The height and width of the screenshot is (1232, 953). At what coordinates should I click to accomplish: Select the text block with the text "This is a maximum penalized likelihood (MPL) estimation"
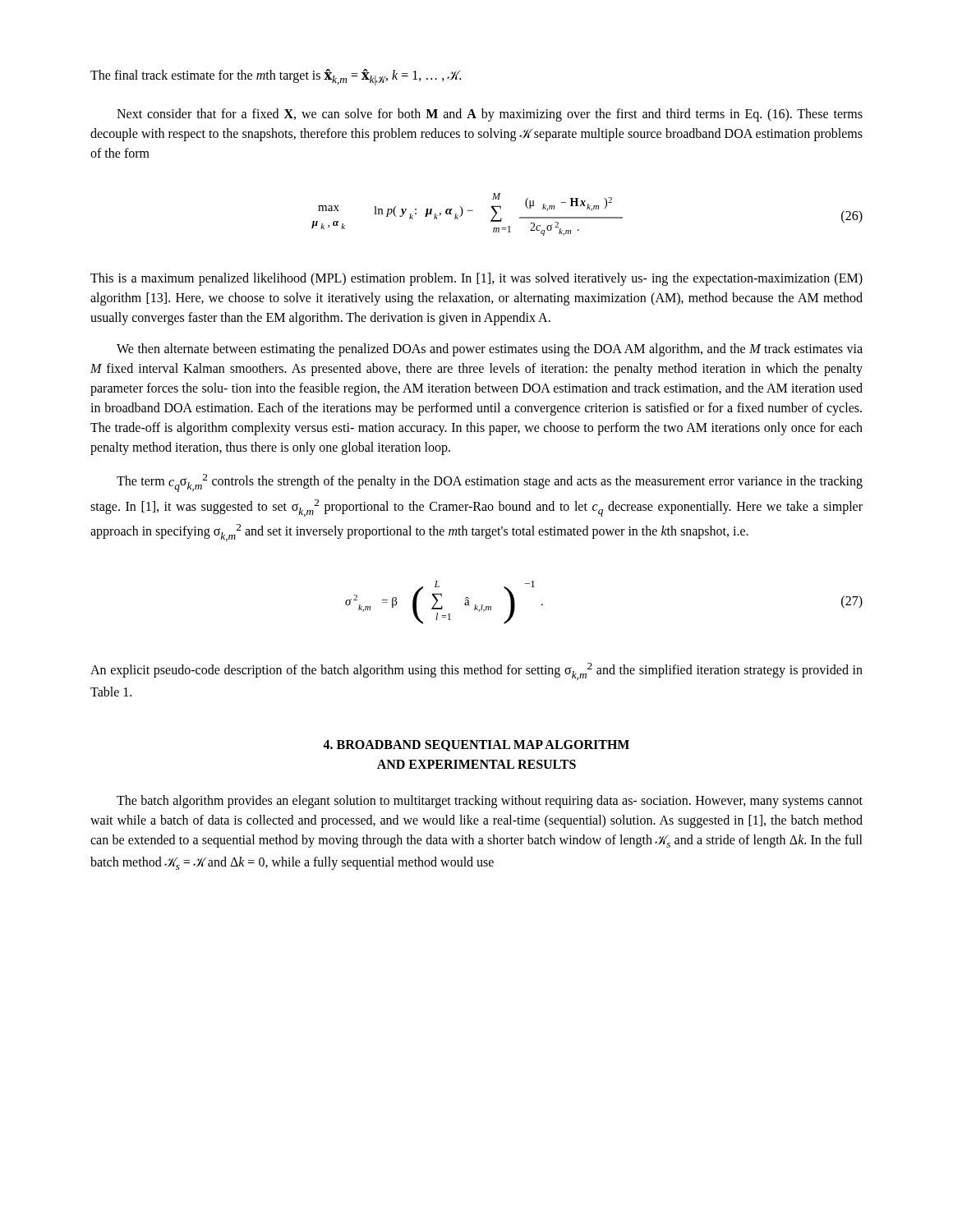pyautogui.click(x=476, y=298)
